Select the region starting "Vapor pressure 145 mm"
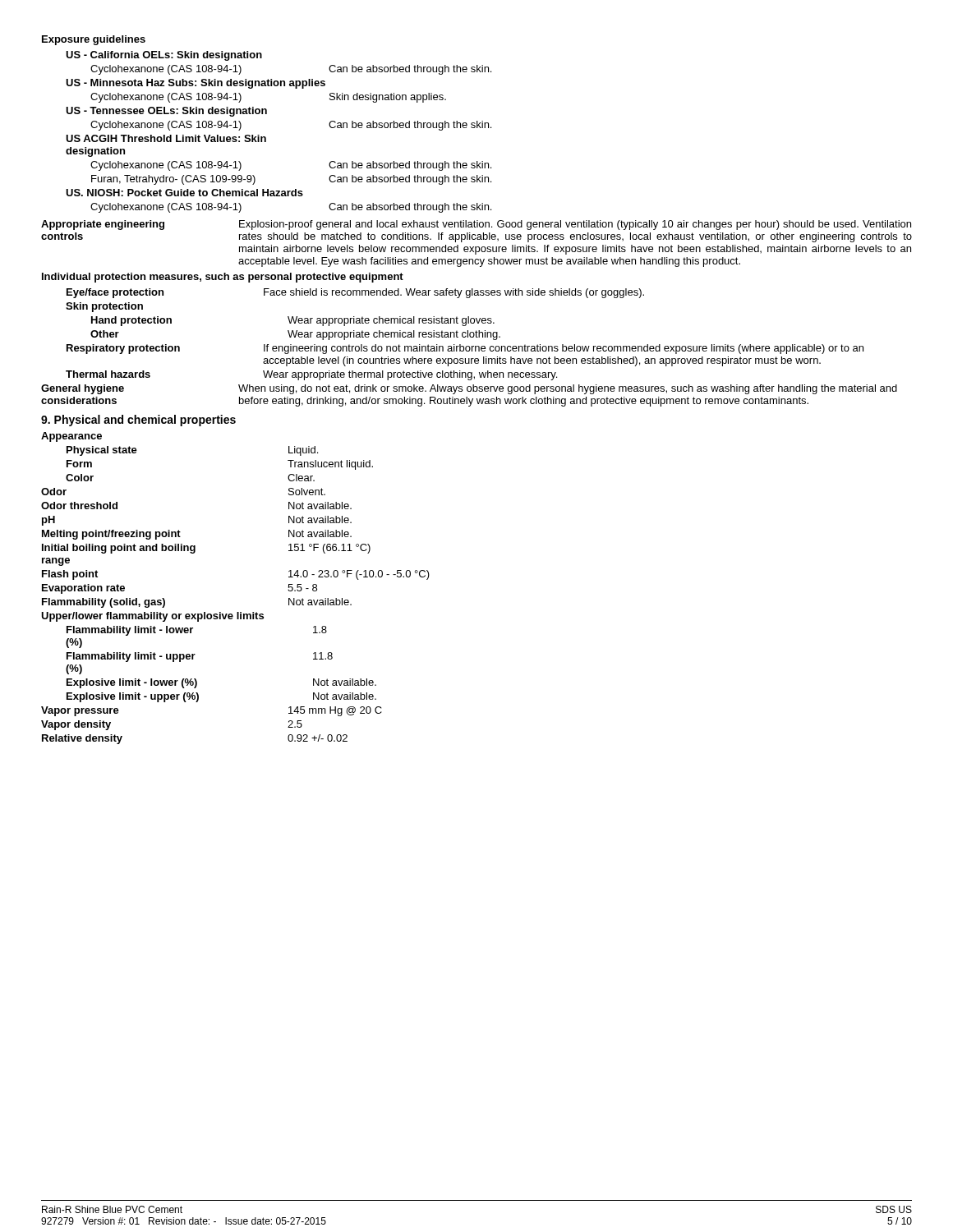 [76, 711]
